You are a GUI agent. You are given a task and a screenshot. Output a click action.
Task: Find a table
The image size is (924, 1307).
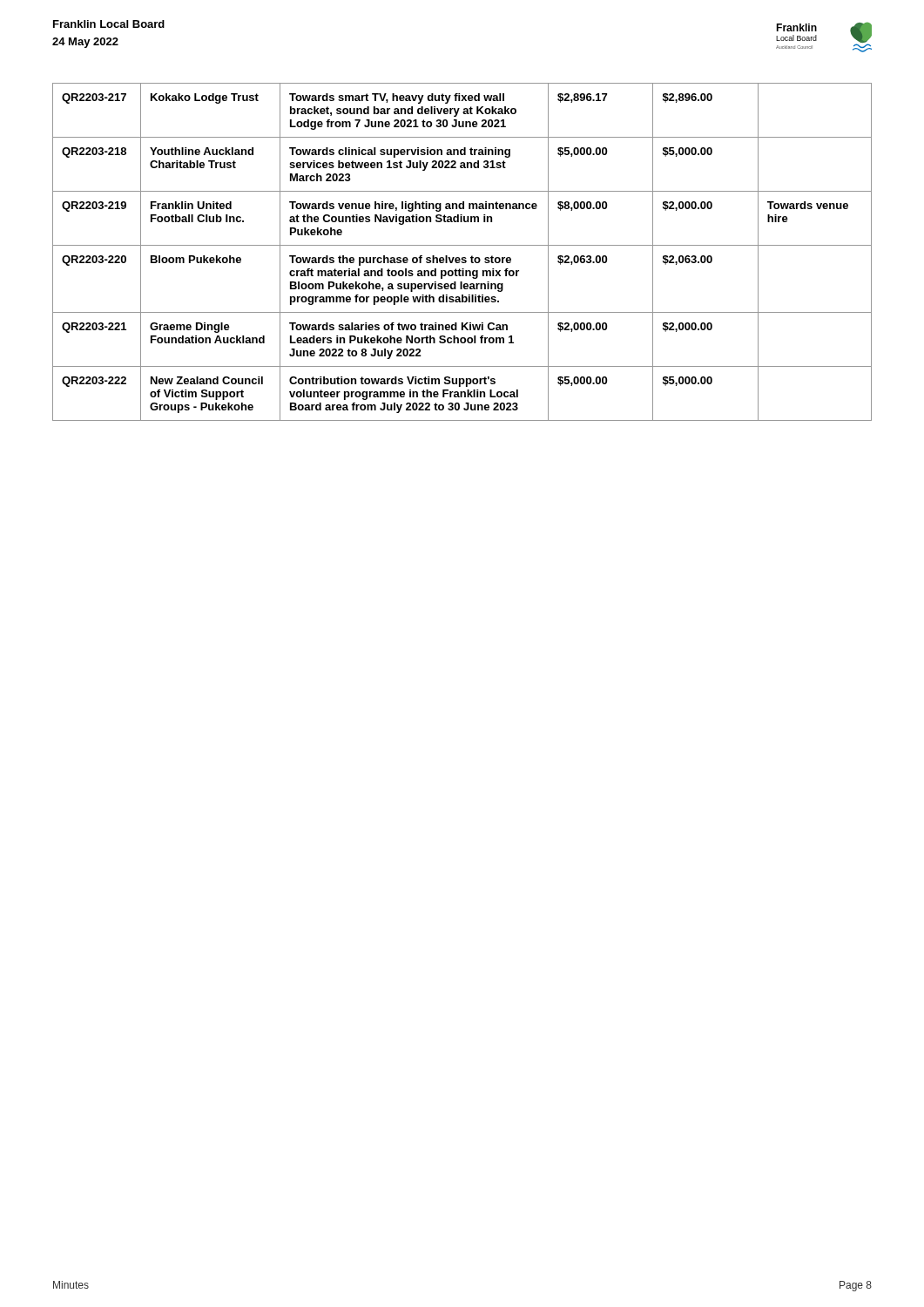pyautogui.click(x=462, y=673)
